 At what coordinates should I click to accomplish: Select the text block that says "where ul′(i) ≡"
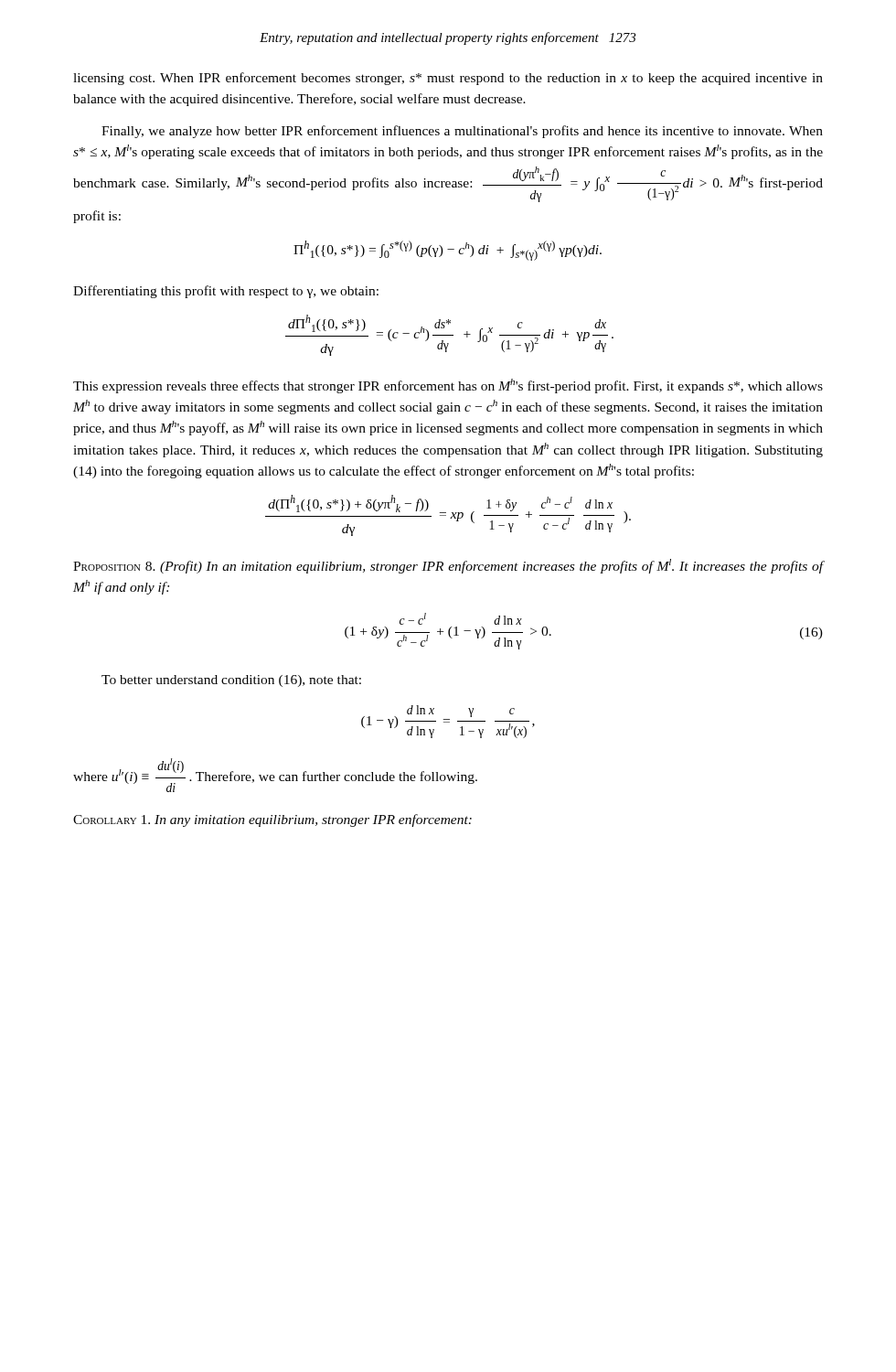(448, 794)
